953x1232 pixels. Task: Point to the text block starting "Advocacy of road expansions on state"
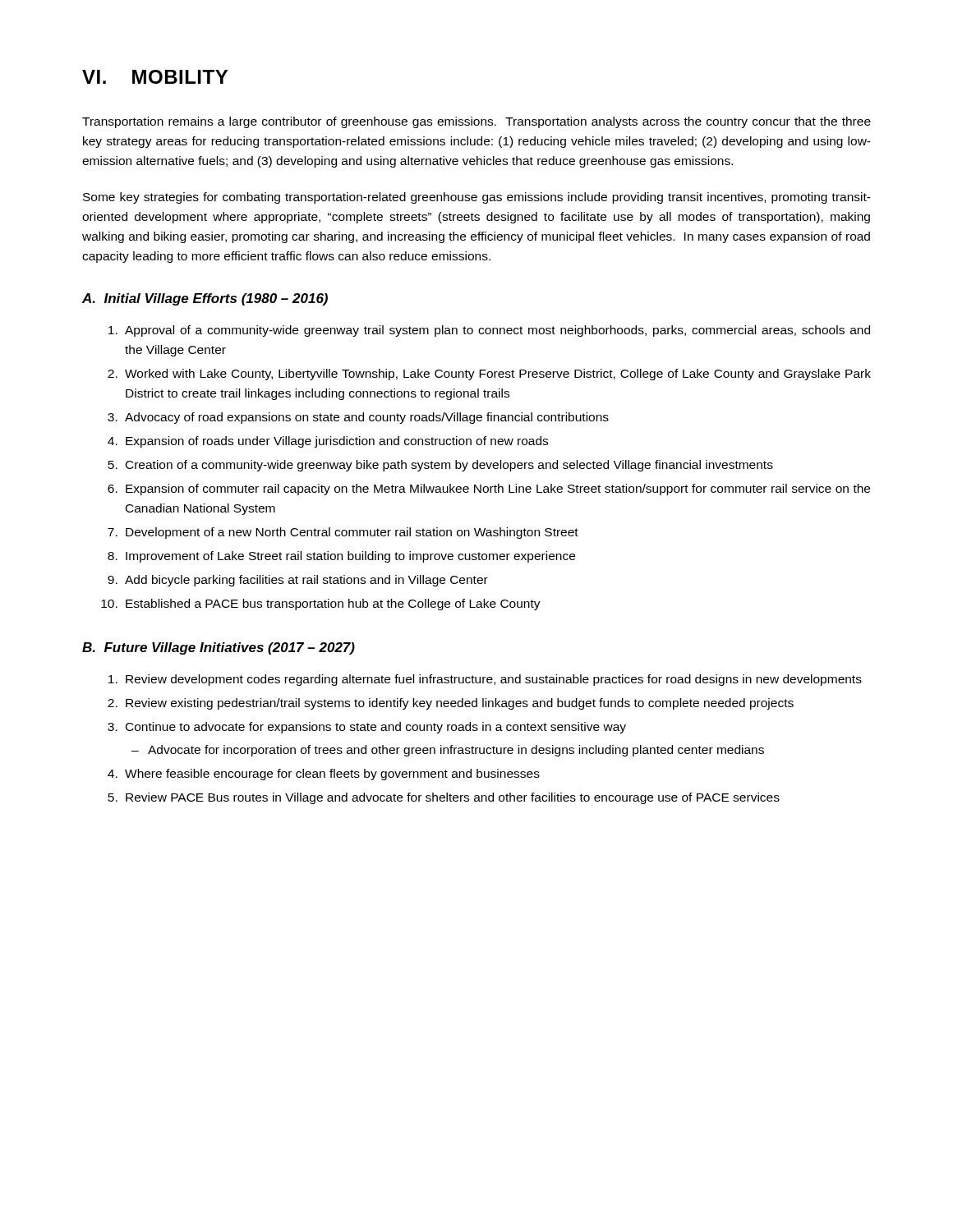(x=367, y=417)
